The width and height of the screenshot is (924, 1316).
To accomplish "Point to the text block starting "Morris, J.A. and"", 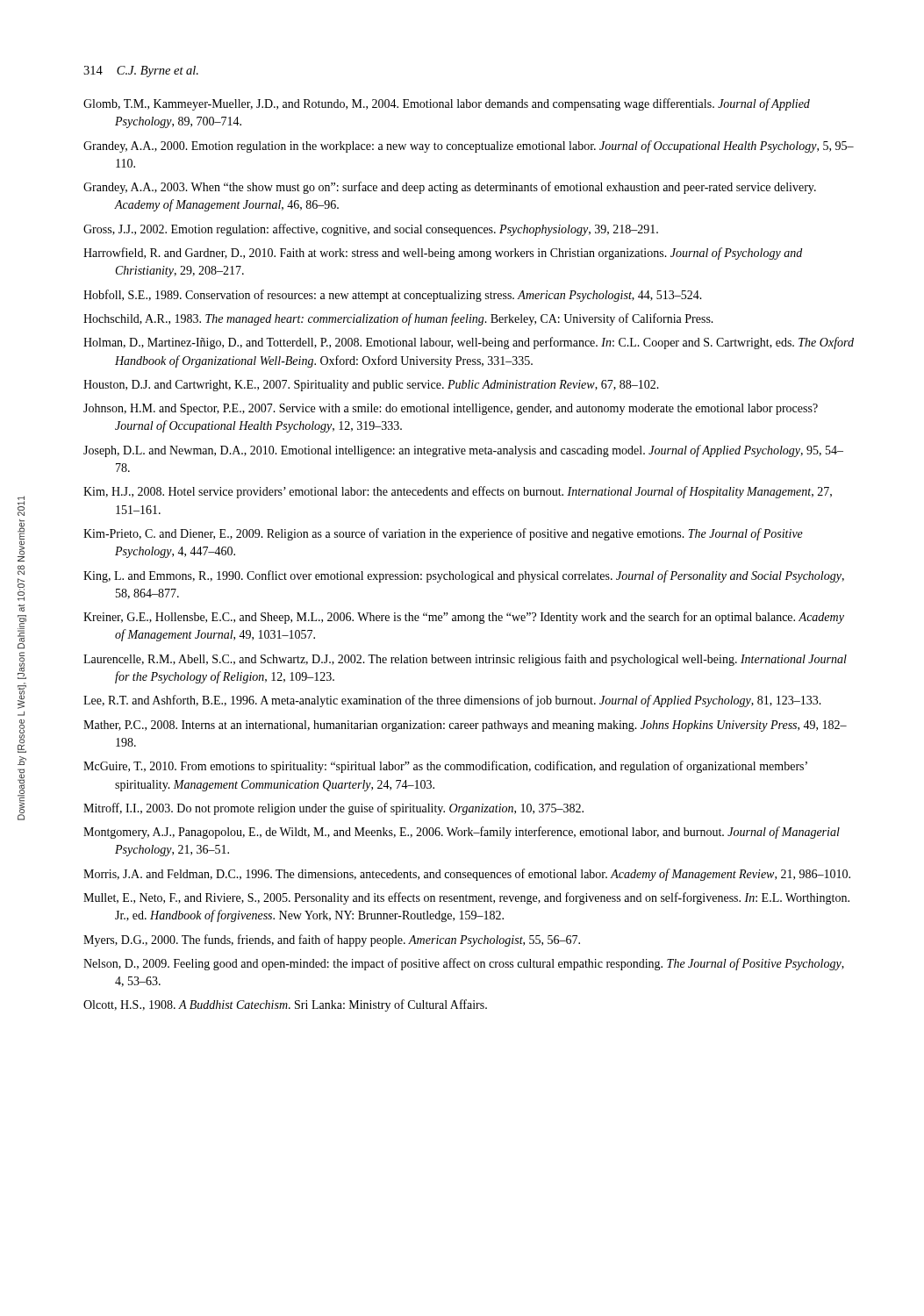I will (x=467, y=874).
